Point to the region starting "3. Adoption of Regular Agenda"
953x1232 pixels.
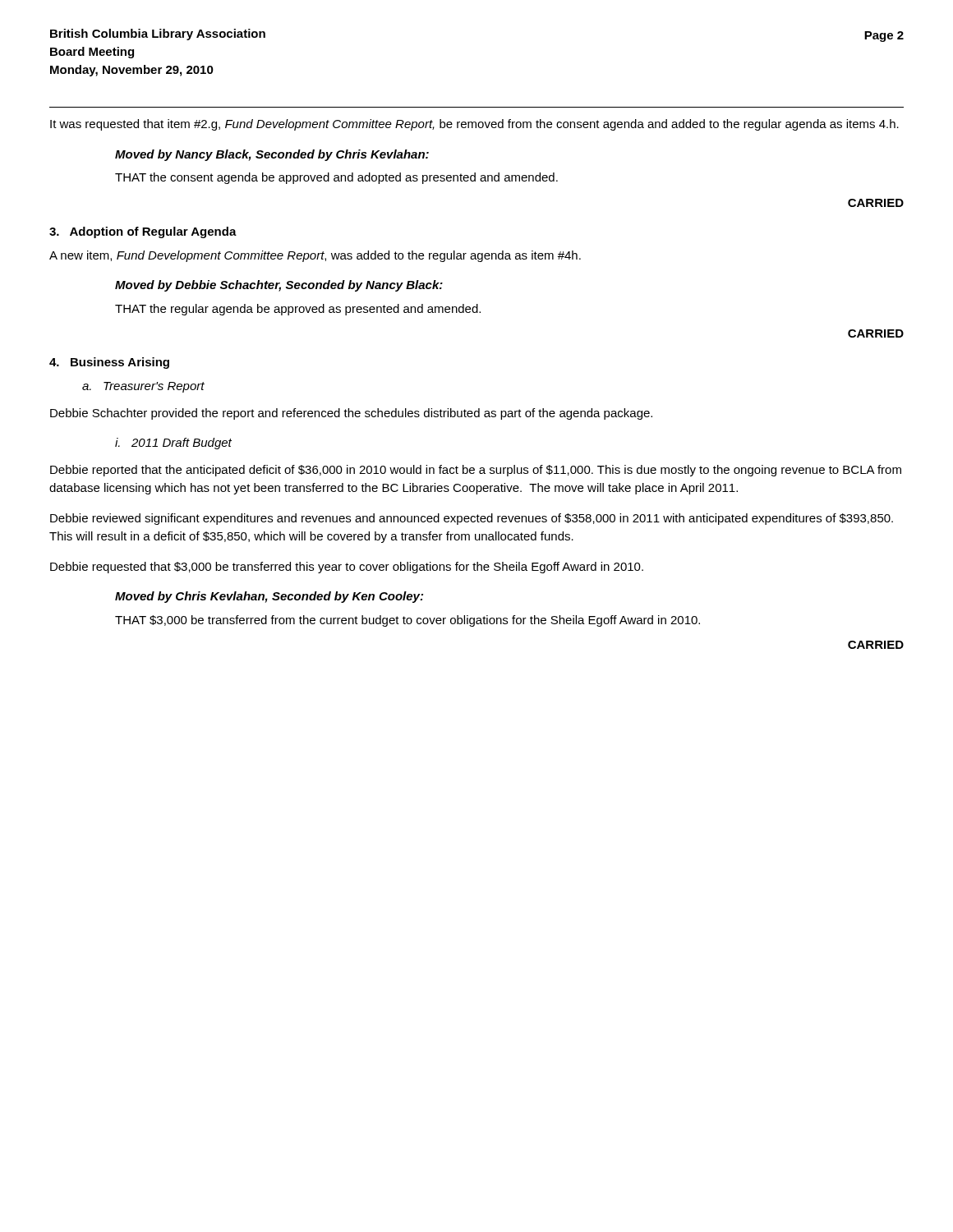pos(143,231)
